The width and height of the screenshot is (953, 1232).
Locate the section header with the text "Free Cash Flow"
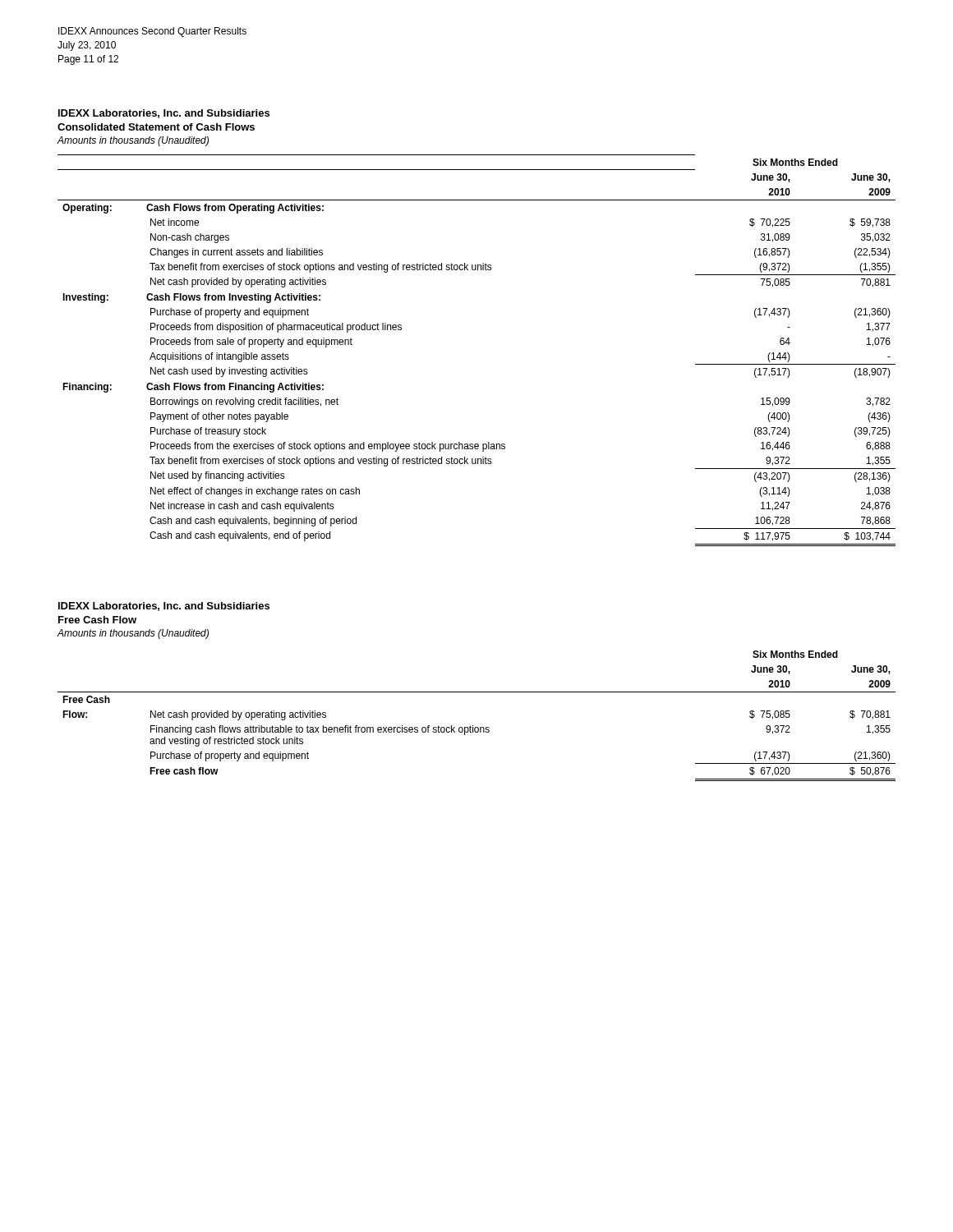pos(97,620)
